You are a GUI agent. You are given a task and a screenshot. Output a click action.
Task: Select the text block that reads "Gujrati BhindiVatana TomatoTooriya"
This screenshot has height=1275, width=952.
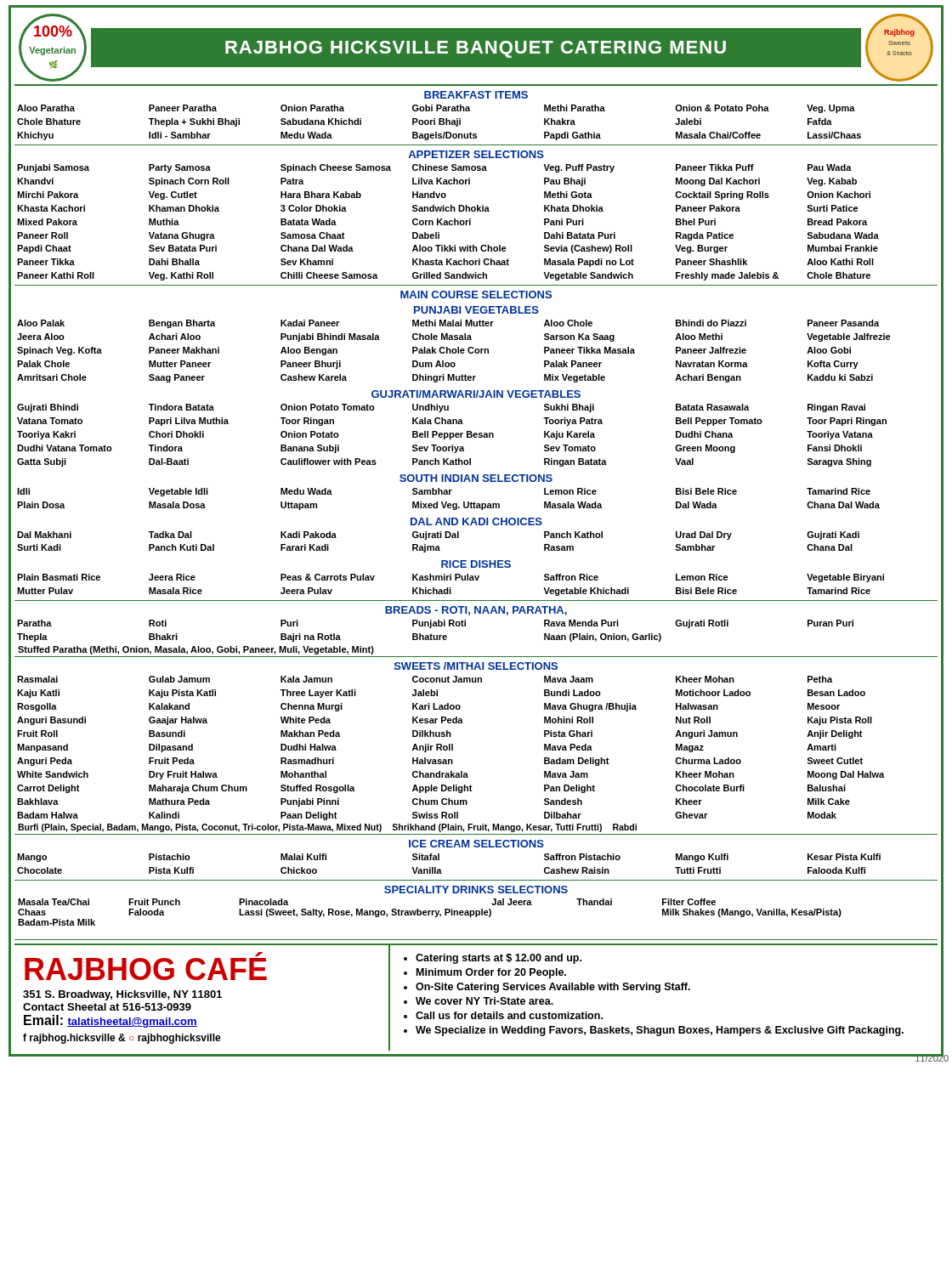(476, 435)
